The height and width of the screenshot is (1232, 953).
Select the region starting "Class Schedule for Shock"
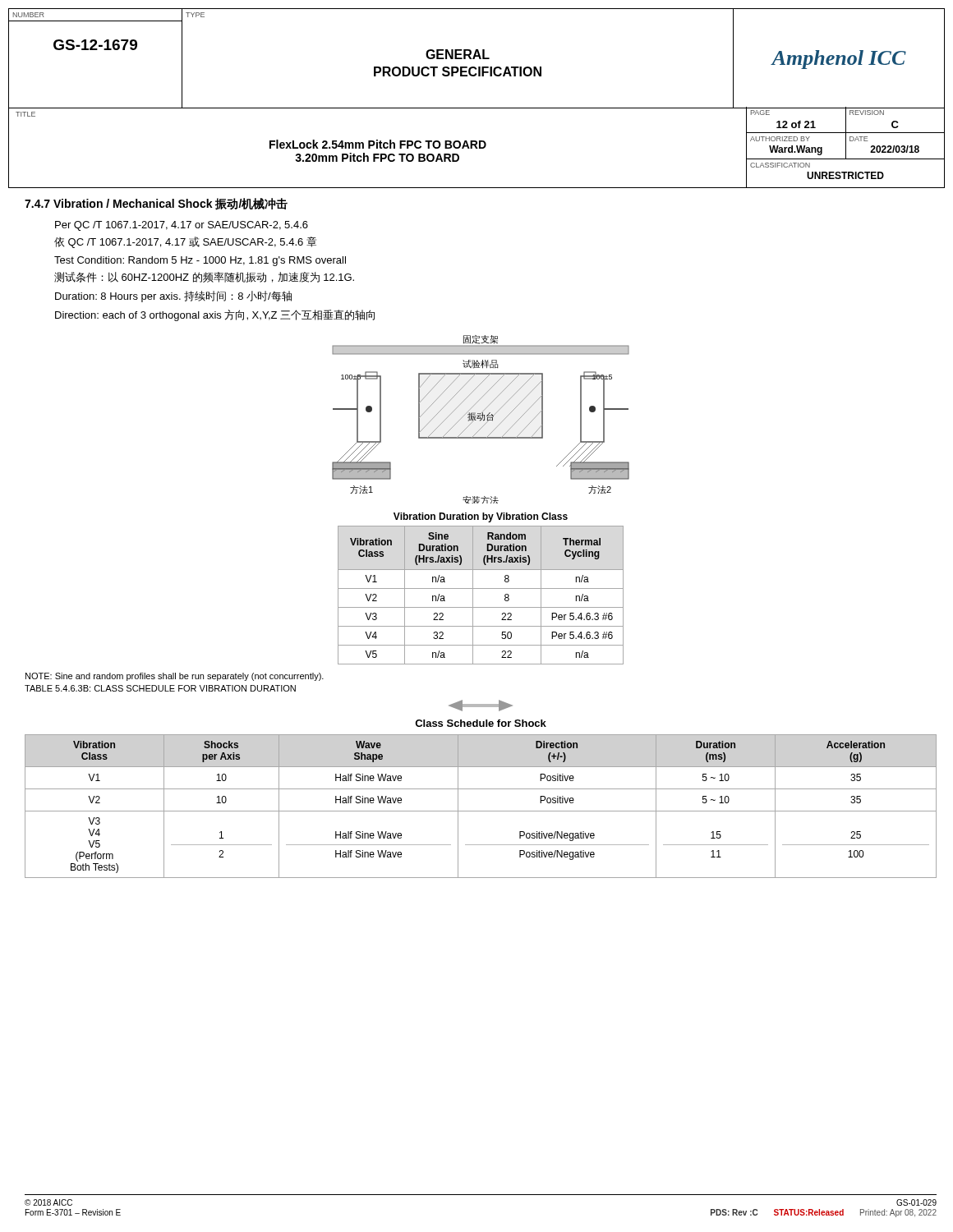tap(481, 723)
